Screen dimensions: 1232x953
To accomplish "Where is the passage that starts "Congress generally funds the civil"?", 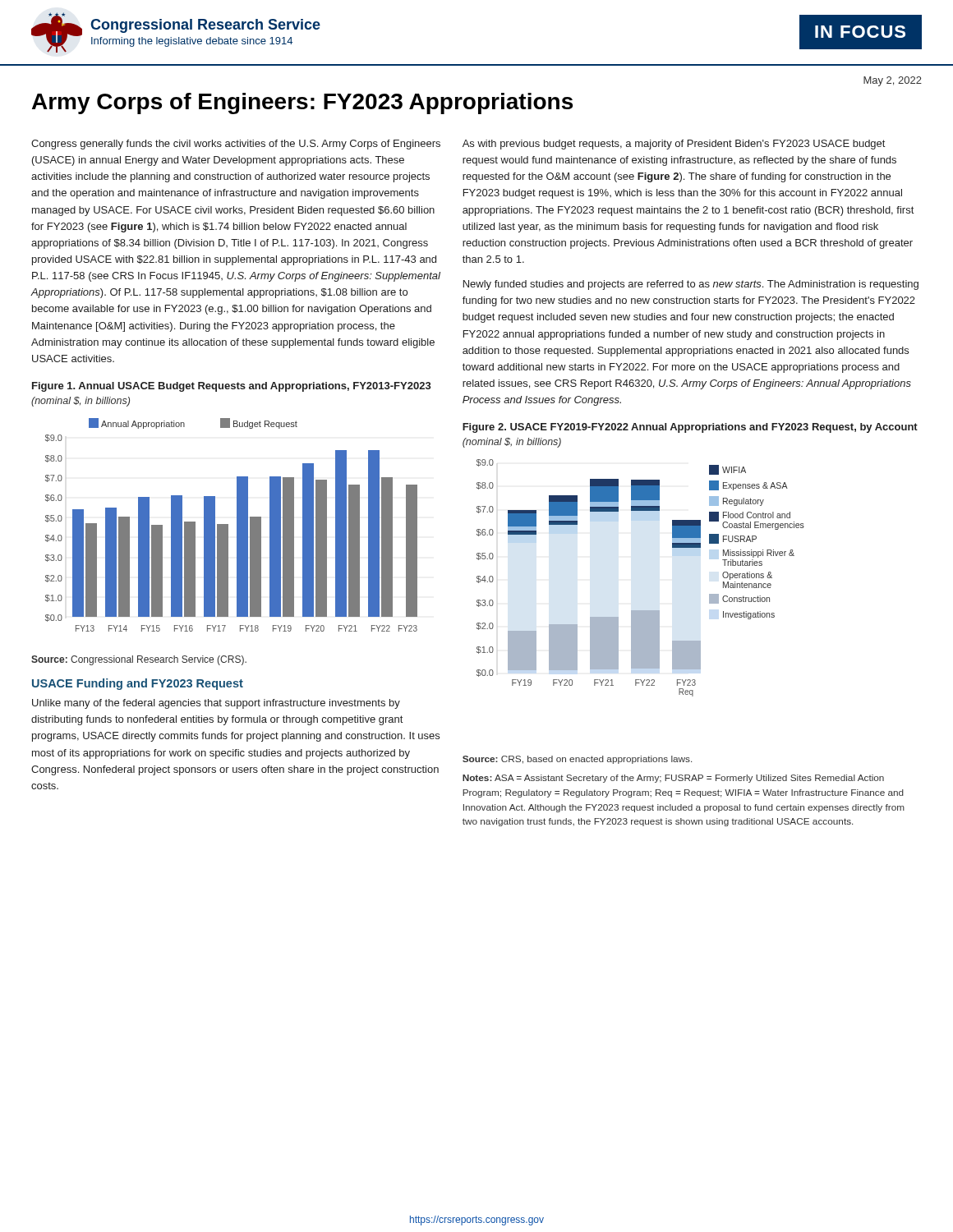I will 236,251.
